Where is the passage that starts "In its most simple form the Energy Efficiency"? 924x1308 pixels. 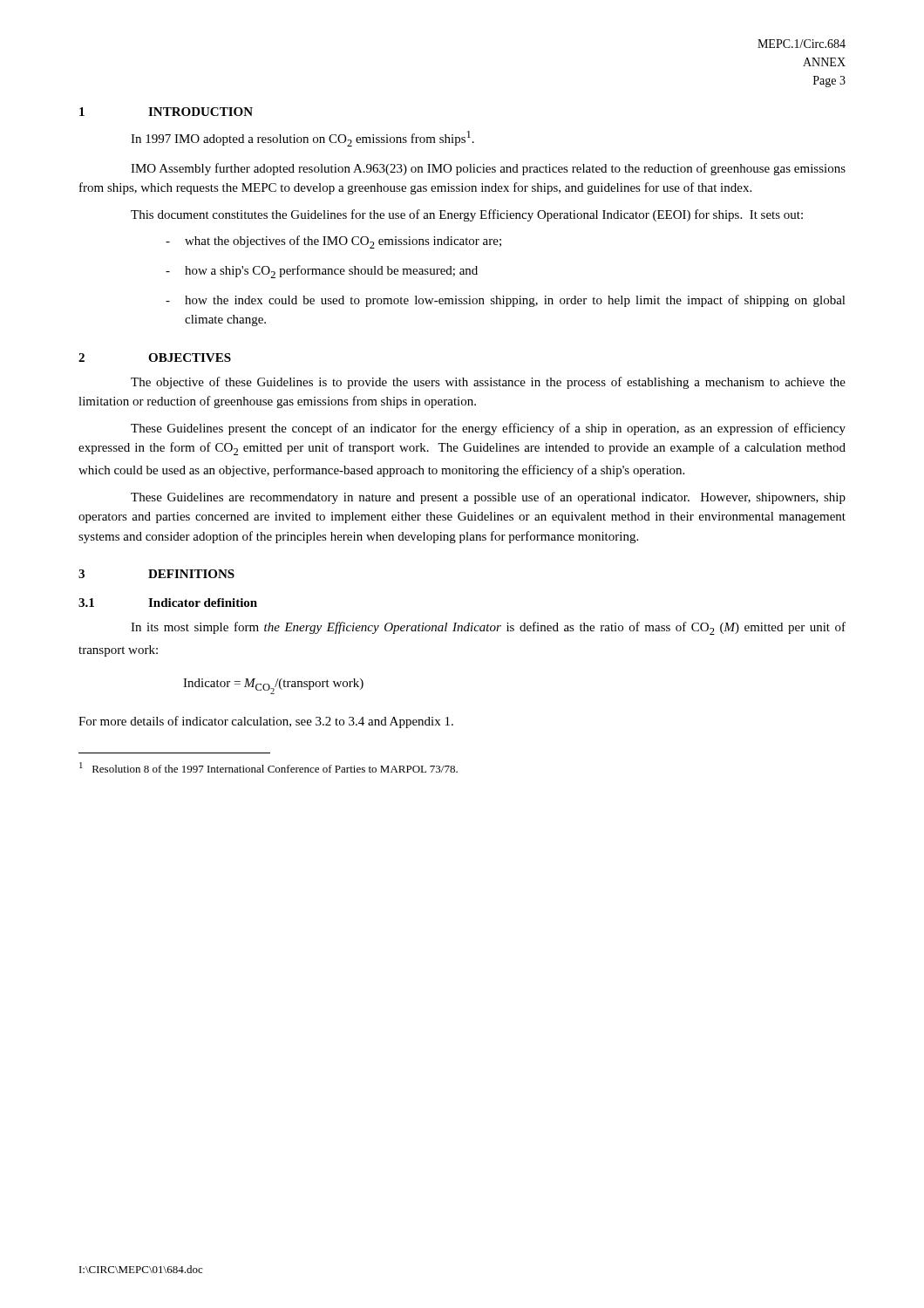tap(462, 638)
